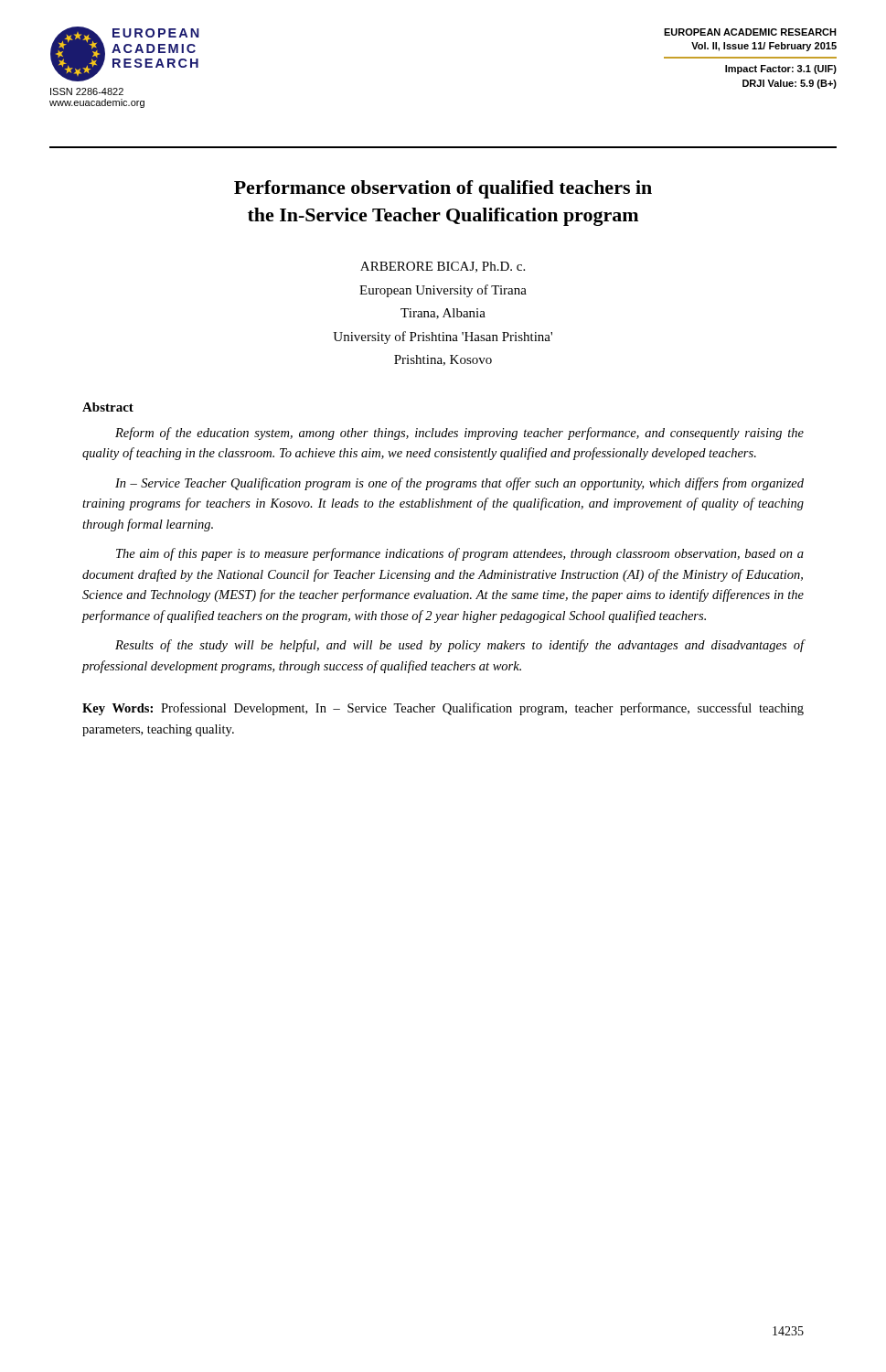The width and height of the screenshot is (886, 1372).
Task: Find the text block containing "Reform of the education system, among"
Action: tap(443, 443)
